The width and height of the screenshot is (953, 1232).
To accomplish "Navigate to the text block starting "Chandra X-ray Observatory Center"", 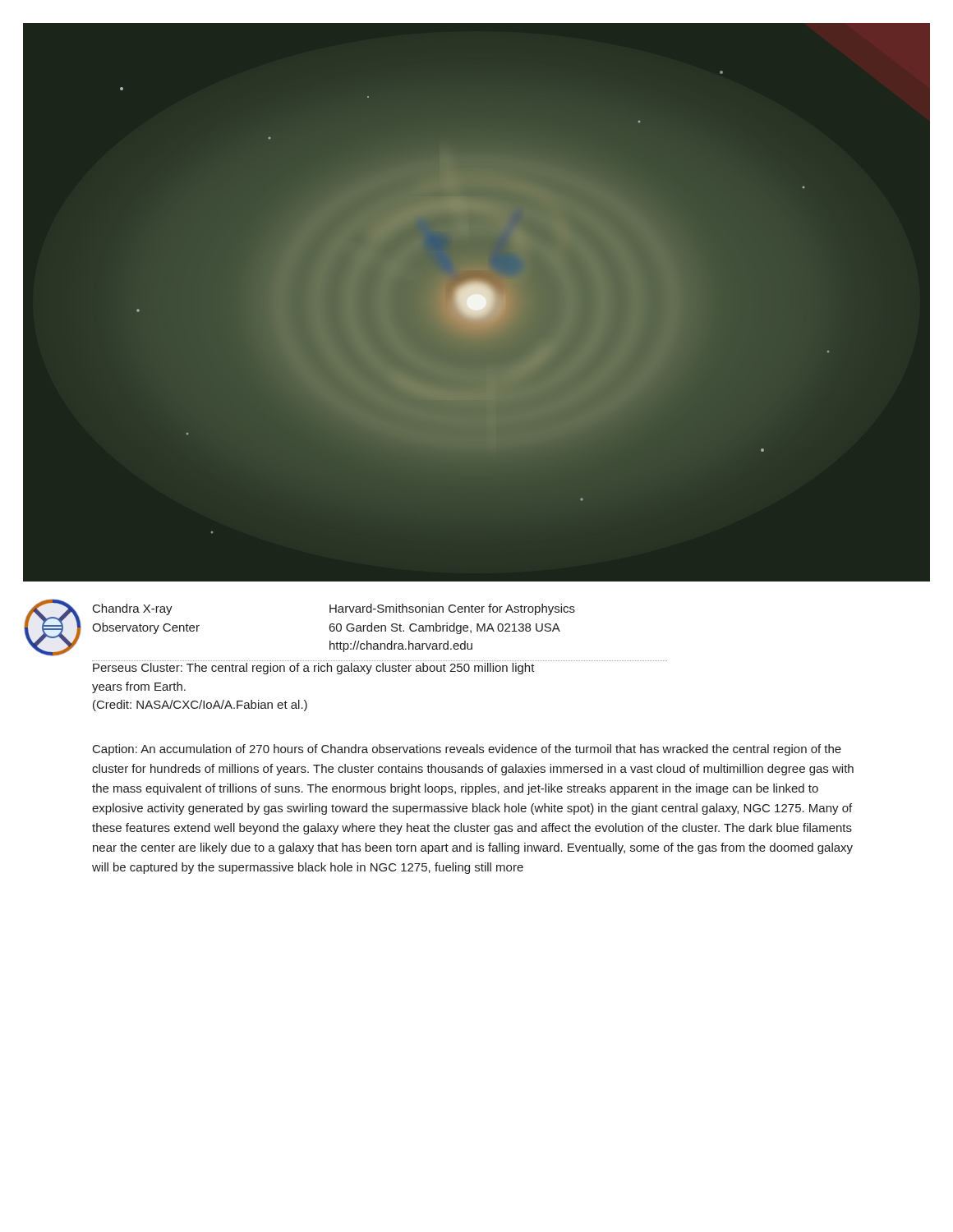I will (x=146, y=617).
